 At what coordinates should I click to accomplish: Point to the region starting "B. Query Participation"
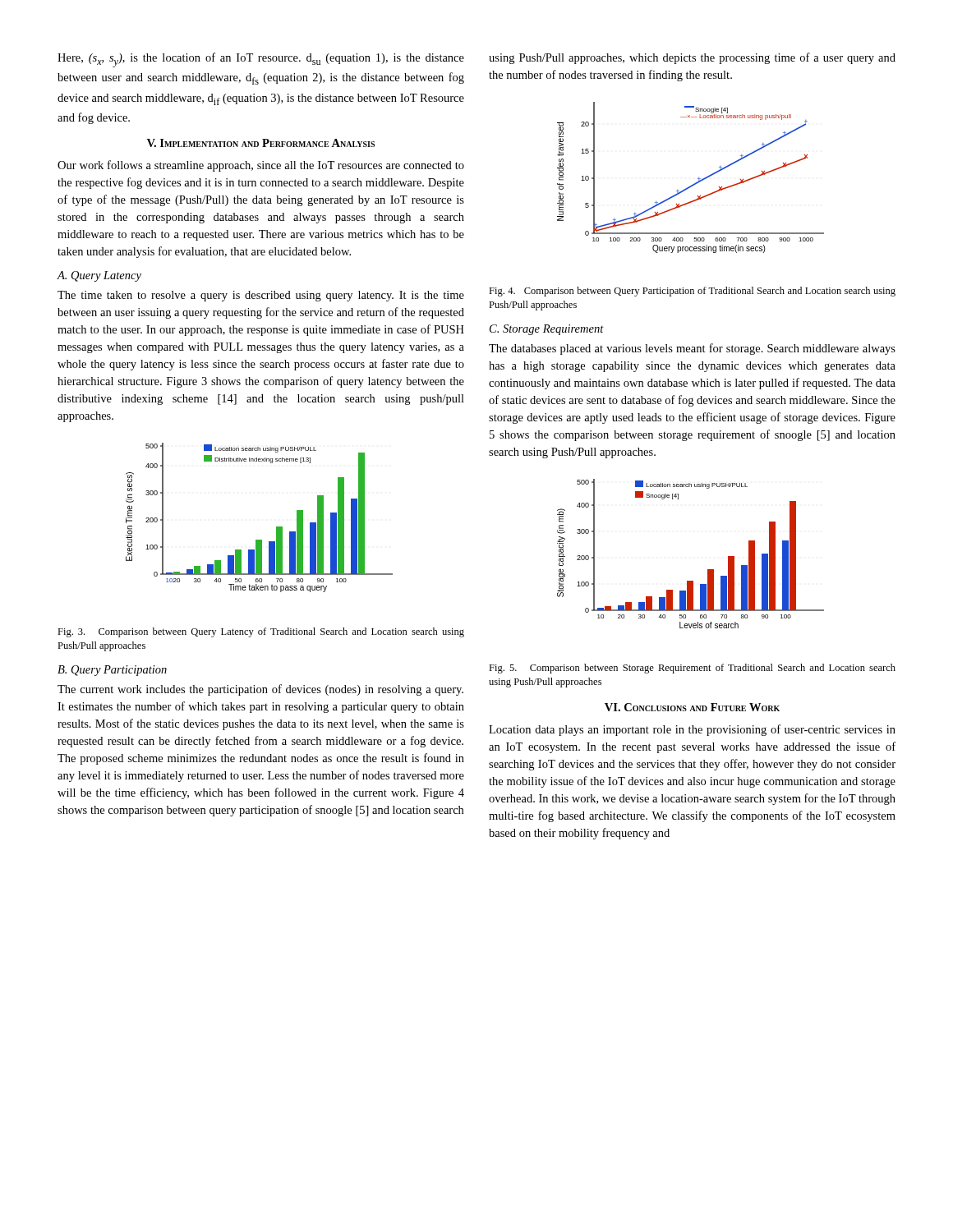tap(112, 670)
